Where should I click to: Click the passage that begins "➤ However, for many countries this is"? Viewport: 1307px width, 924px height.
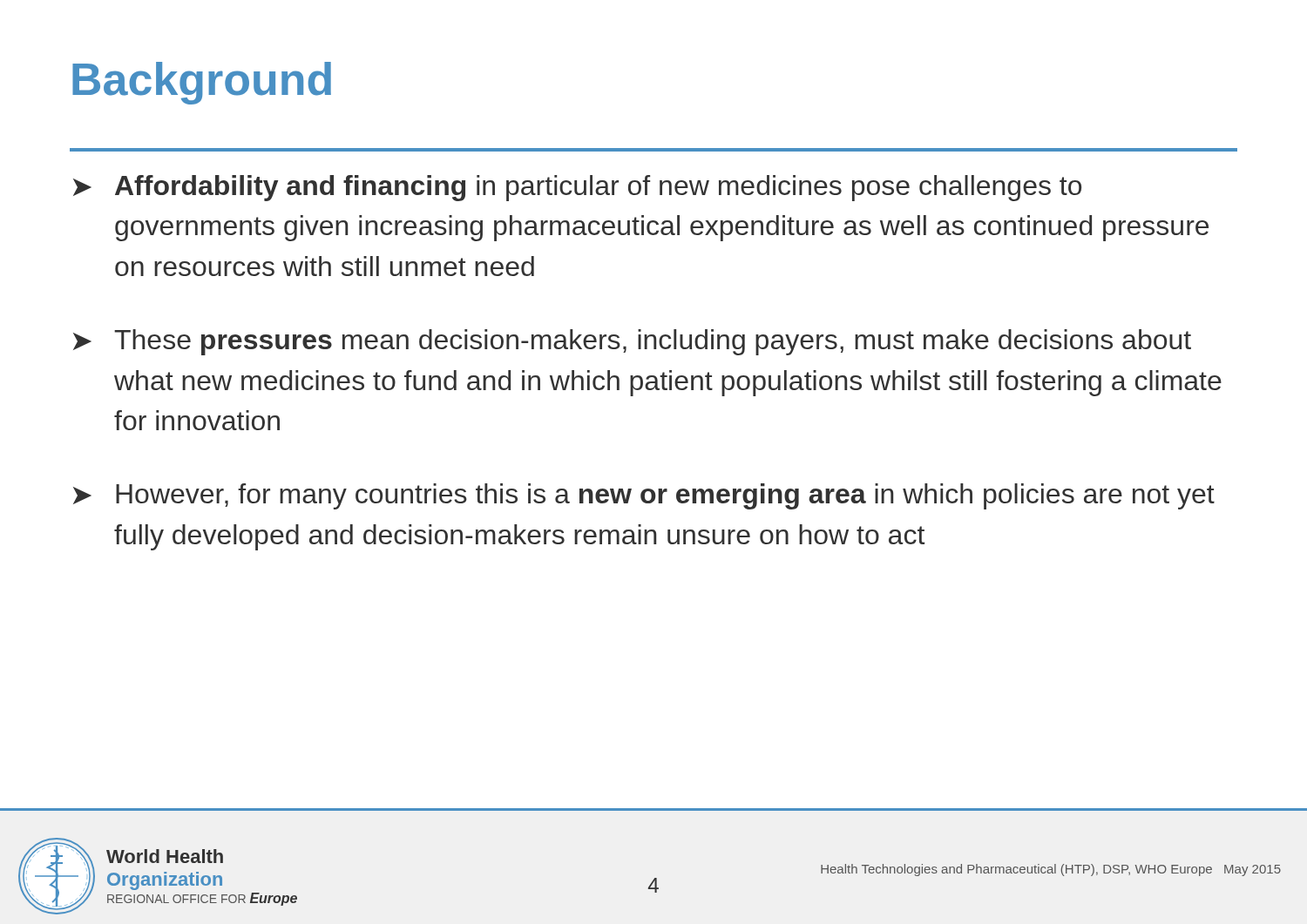654,514
